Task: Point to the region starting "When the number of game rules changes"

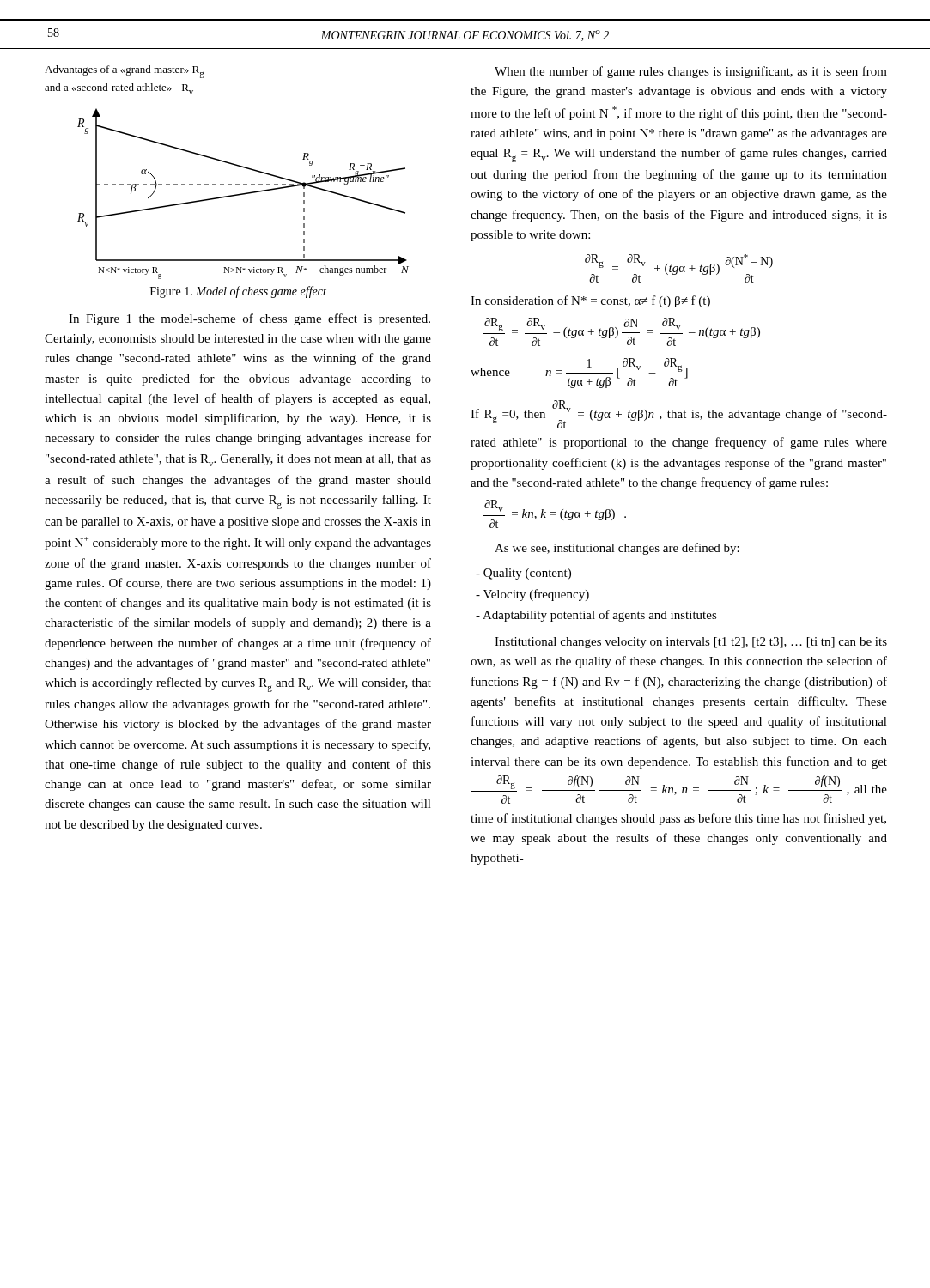Action: (679, 153)
